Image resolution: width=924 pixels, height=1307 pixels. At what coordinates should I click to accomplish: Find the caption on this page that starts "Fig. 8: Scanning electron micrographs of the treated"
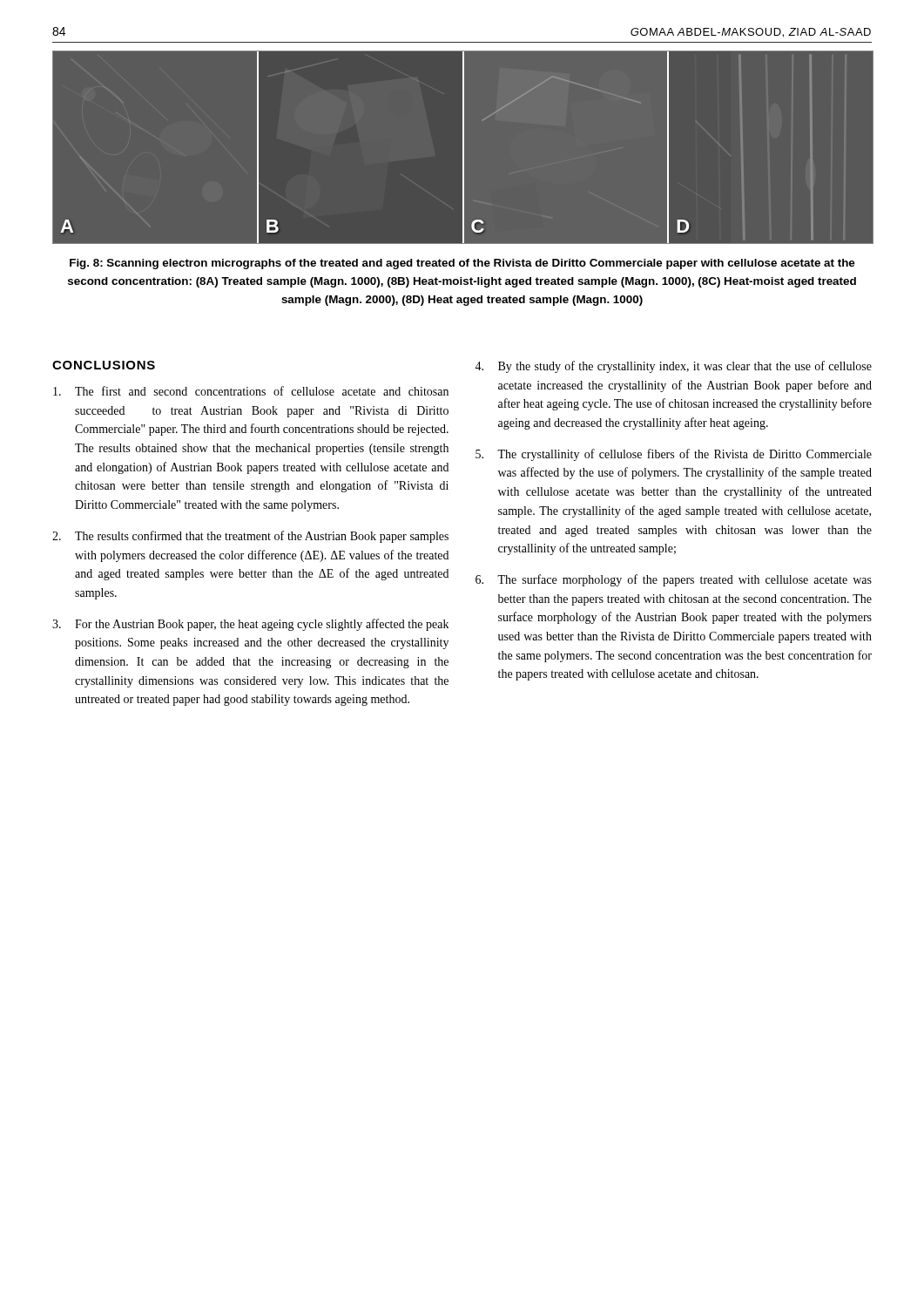[462, 281]
